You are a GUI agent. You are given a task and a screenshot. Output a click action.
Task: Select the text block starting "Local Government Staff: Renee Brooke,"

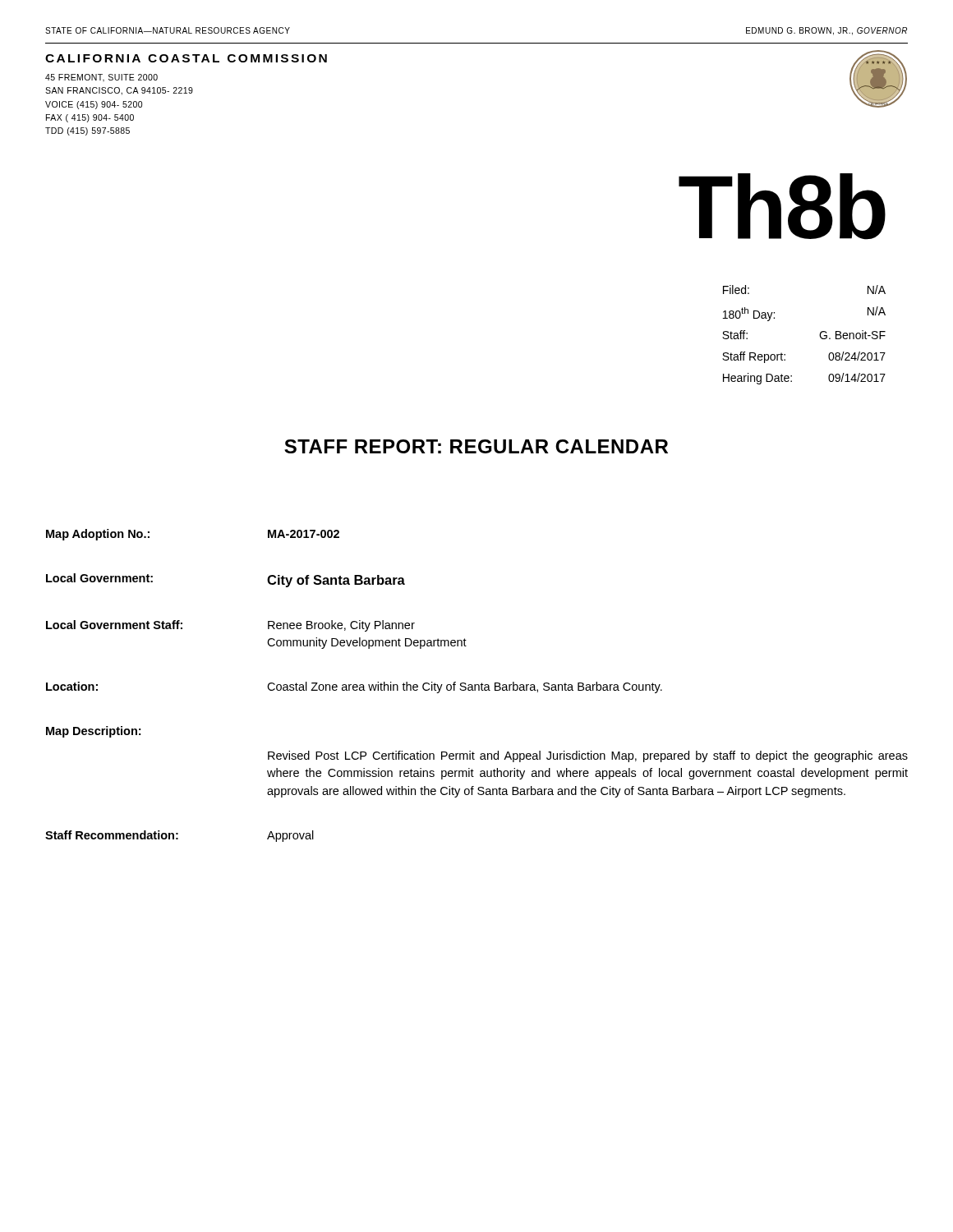click(476, 634)
